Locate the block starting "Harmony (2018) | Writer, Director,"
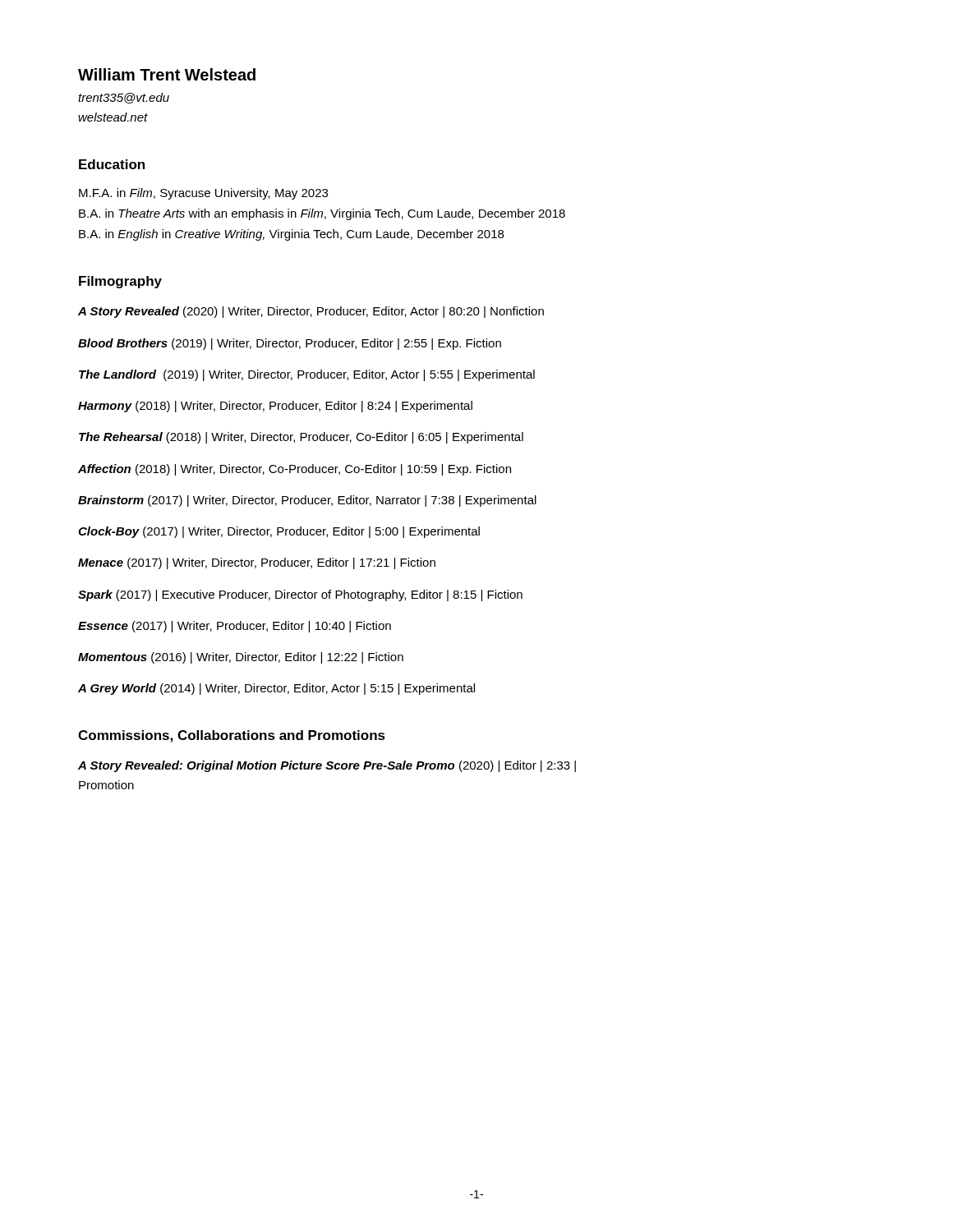The image size is (953, 1232). pyautogui.click(x=276, y=405)
